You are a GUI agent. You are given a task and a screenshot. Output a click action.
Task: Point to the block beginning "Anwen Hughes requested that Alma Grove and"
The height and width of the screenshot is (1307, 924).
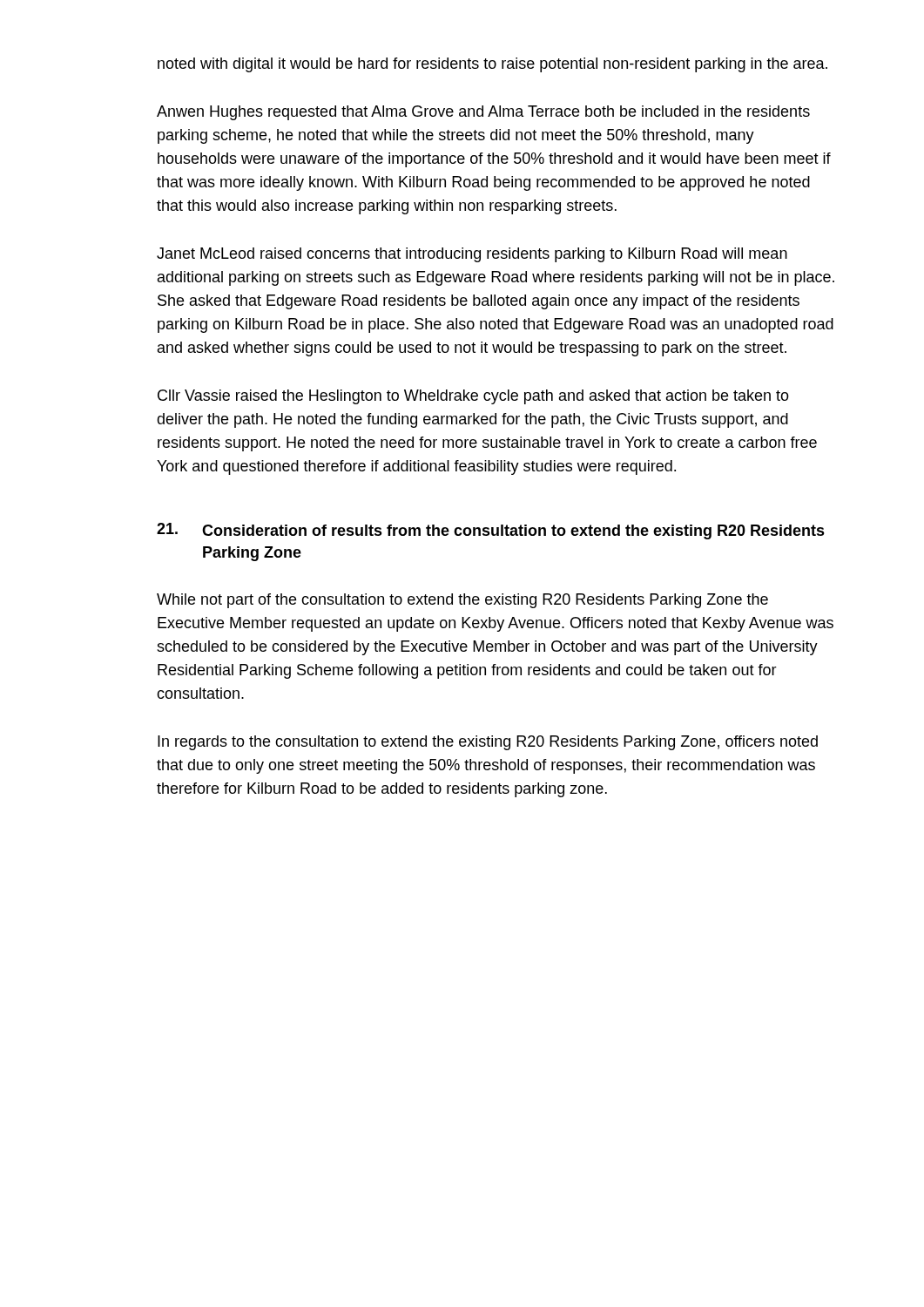[494, 159]
